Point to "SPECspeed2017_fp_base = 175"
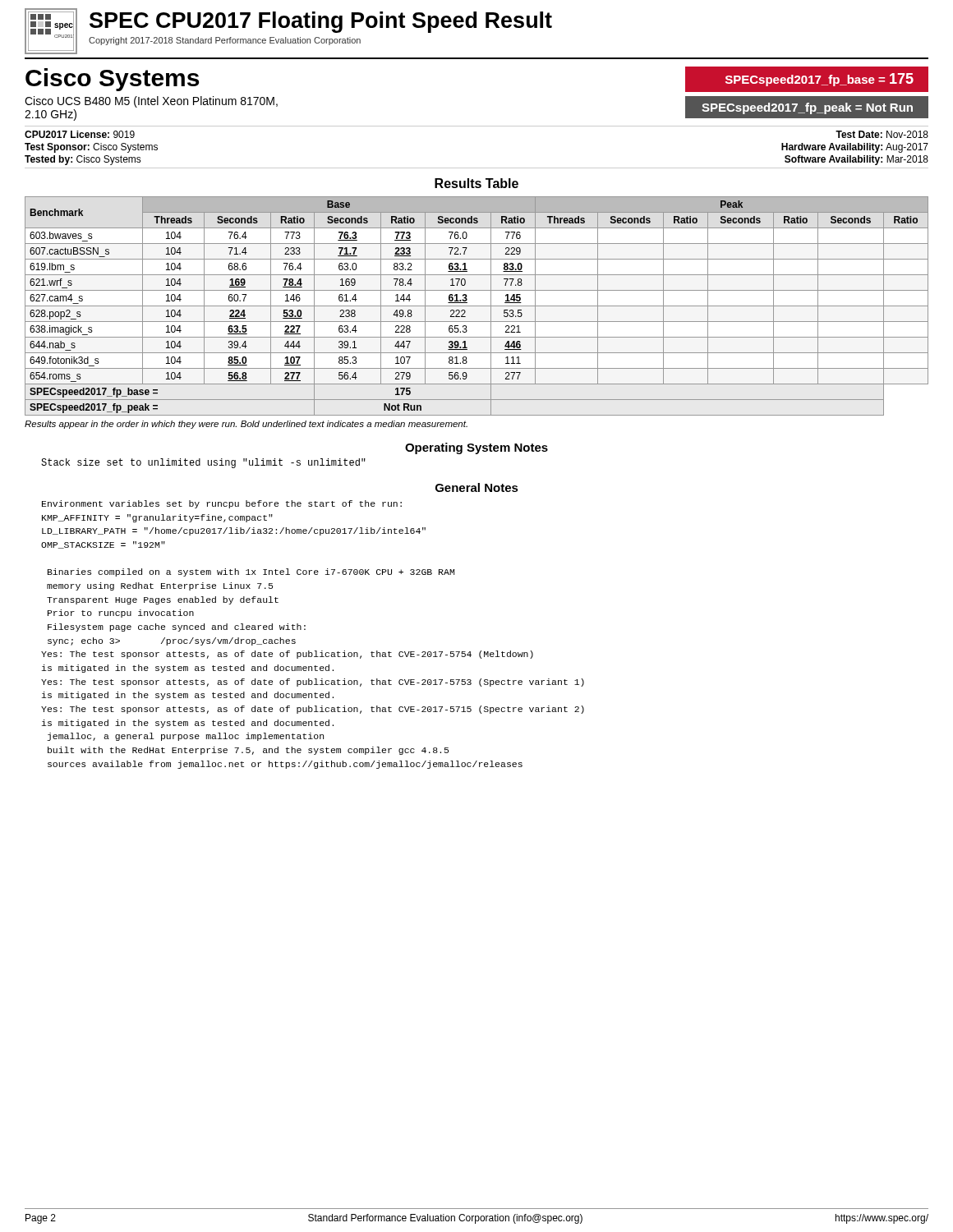This screenshot has height=1232, width=953. coord(819,79)
